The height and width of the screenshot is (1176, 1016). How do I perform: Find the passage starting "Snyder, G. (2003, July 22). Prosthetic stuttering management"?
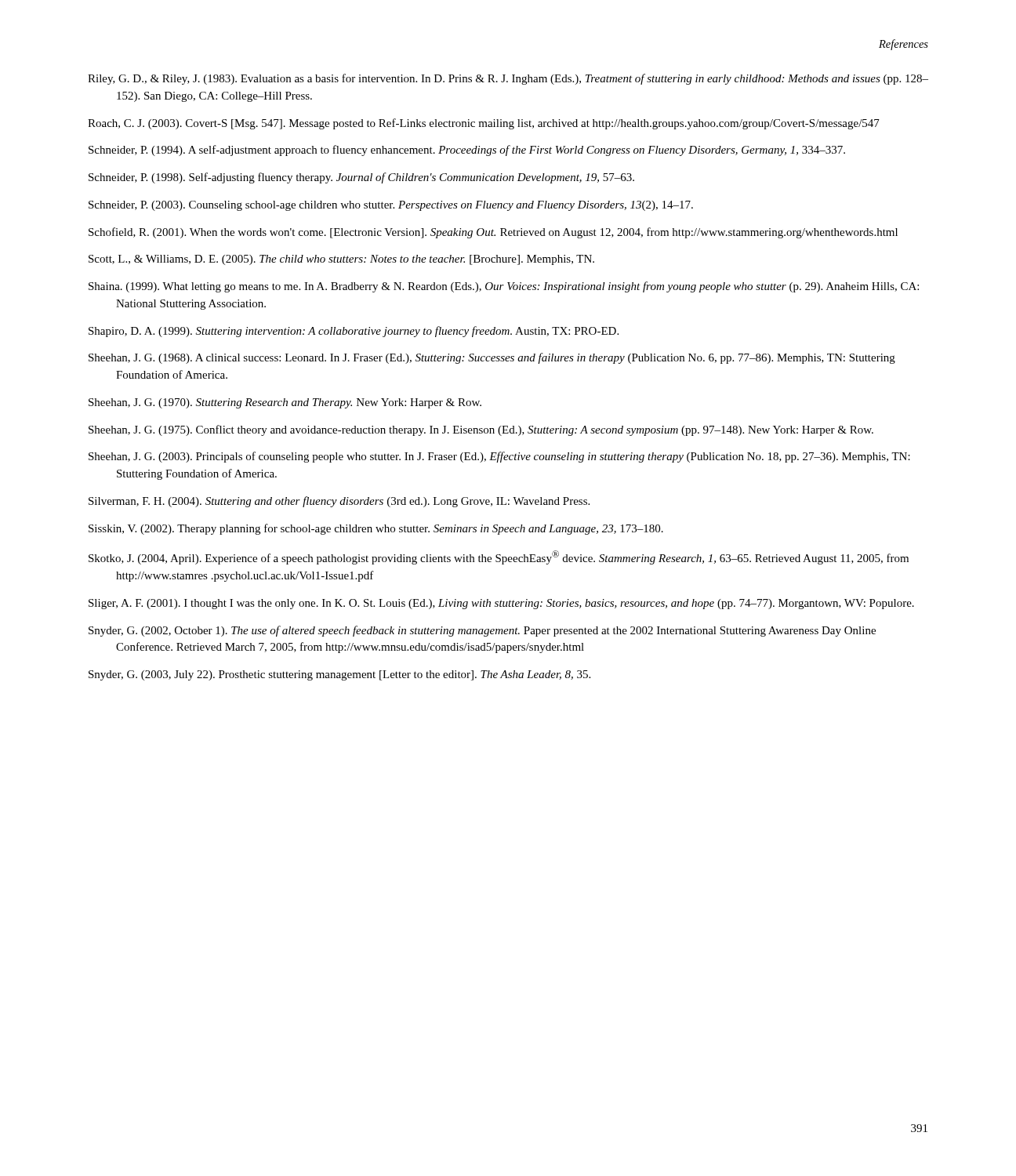(340, 674)
